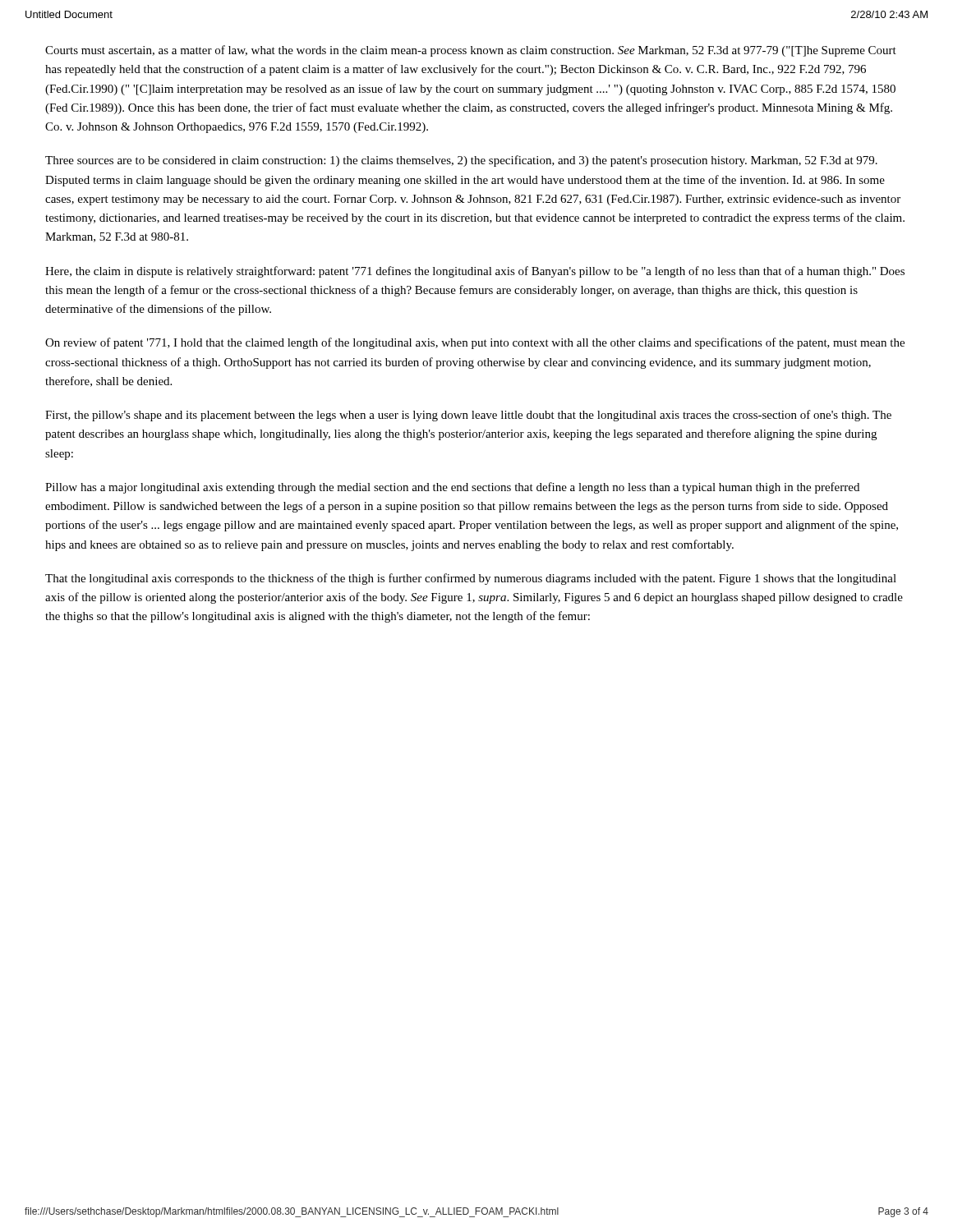
Task: Find the block on this page that starts "Three sources are to be considered"
Action: (475, 199)
